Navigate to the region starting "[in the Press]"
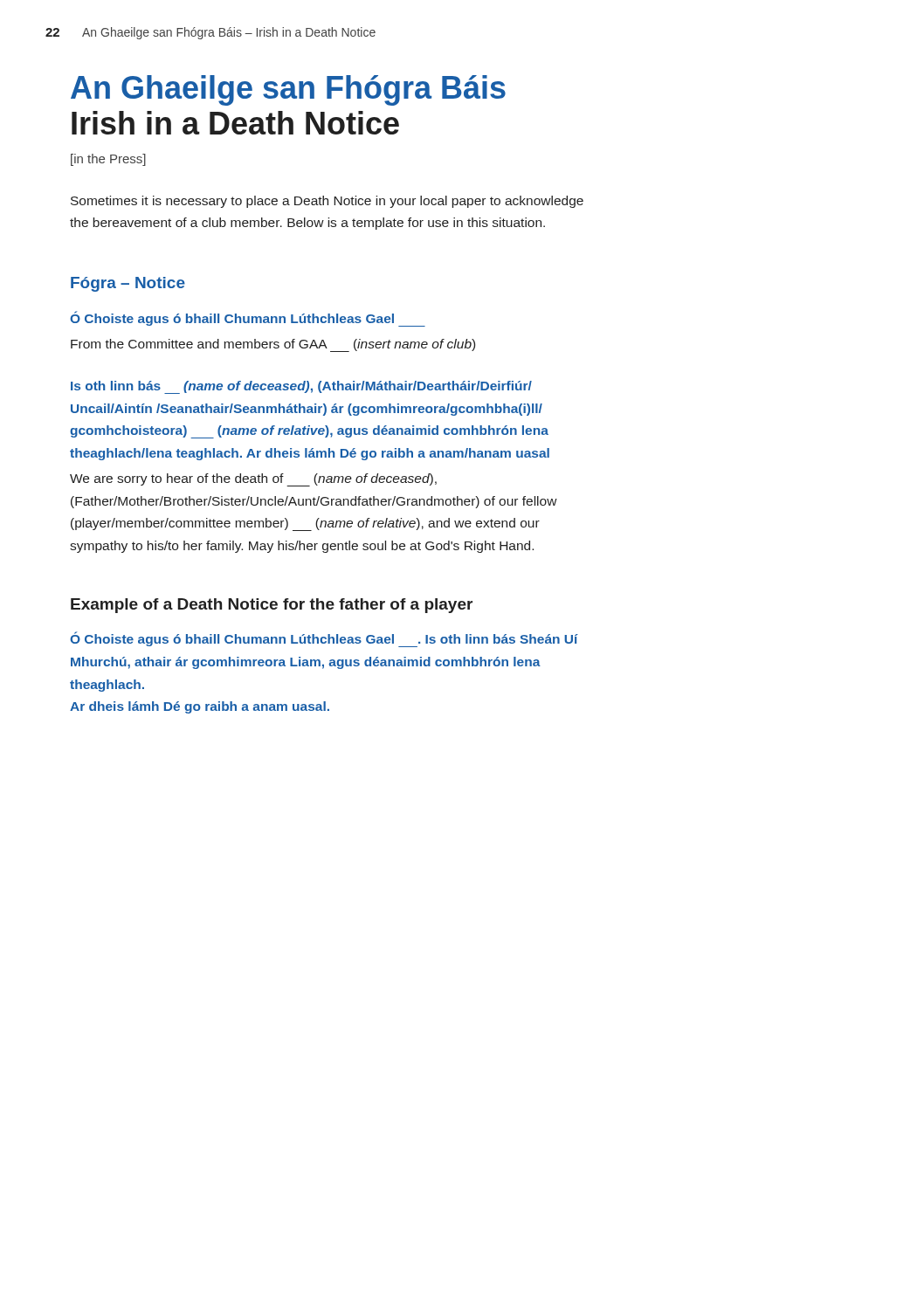 tap(108, 158)
